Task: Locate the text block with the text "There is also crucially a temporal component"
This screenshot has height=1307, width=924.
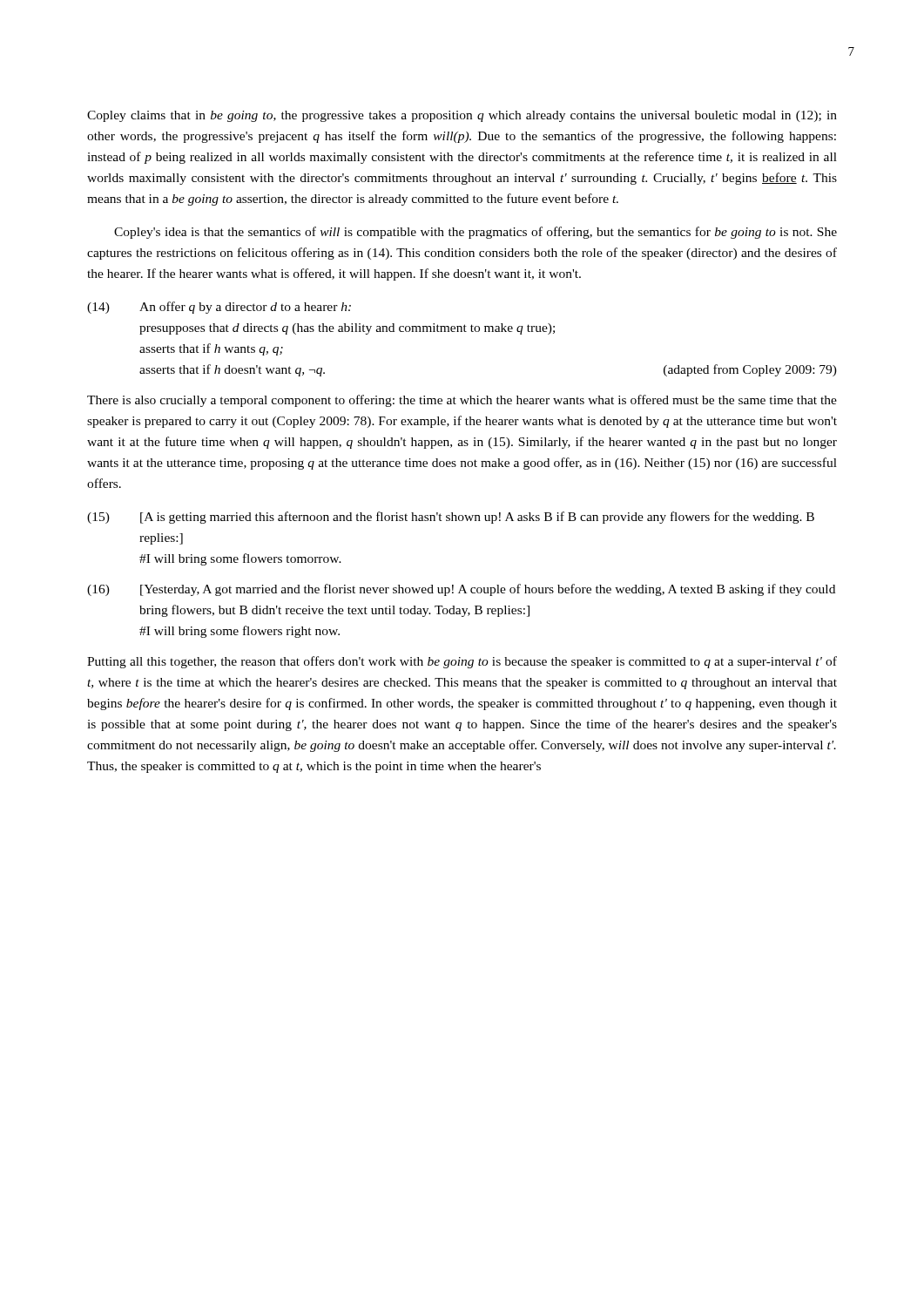Action: [x=462, y=442]
